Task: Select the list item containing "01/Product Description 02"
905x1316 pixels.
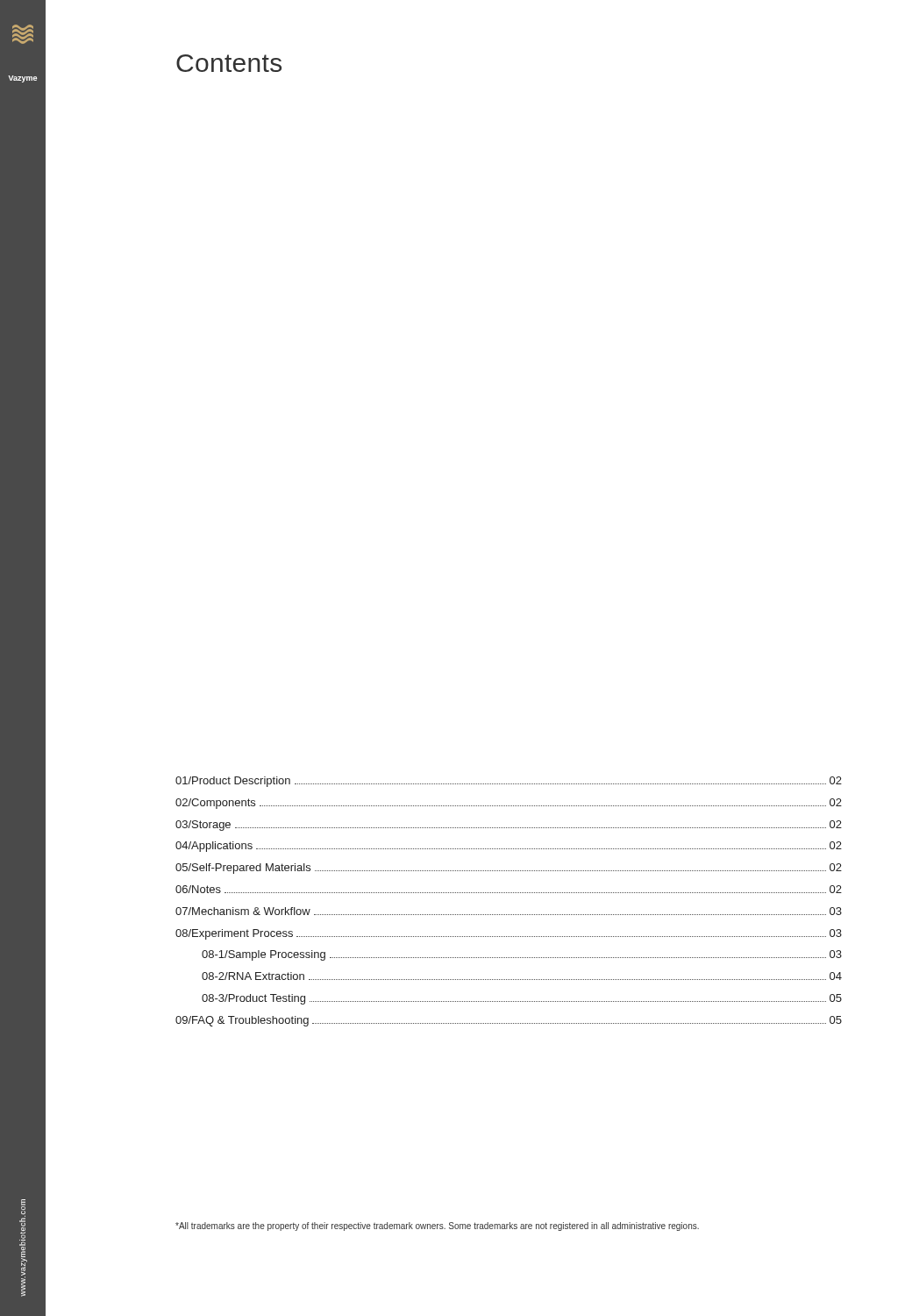Action: 509,781
